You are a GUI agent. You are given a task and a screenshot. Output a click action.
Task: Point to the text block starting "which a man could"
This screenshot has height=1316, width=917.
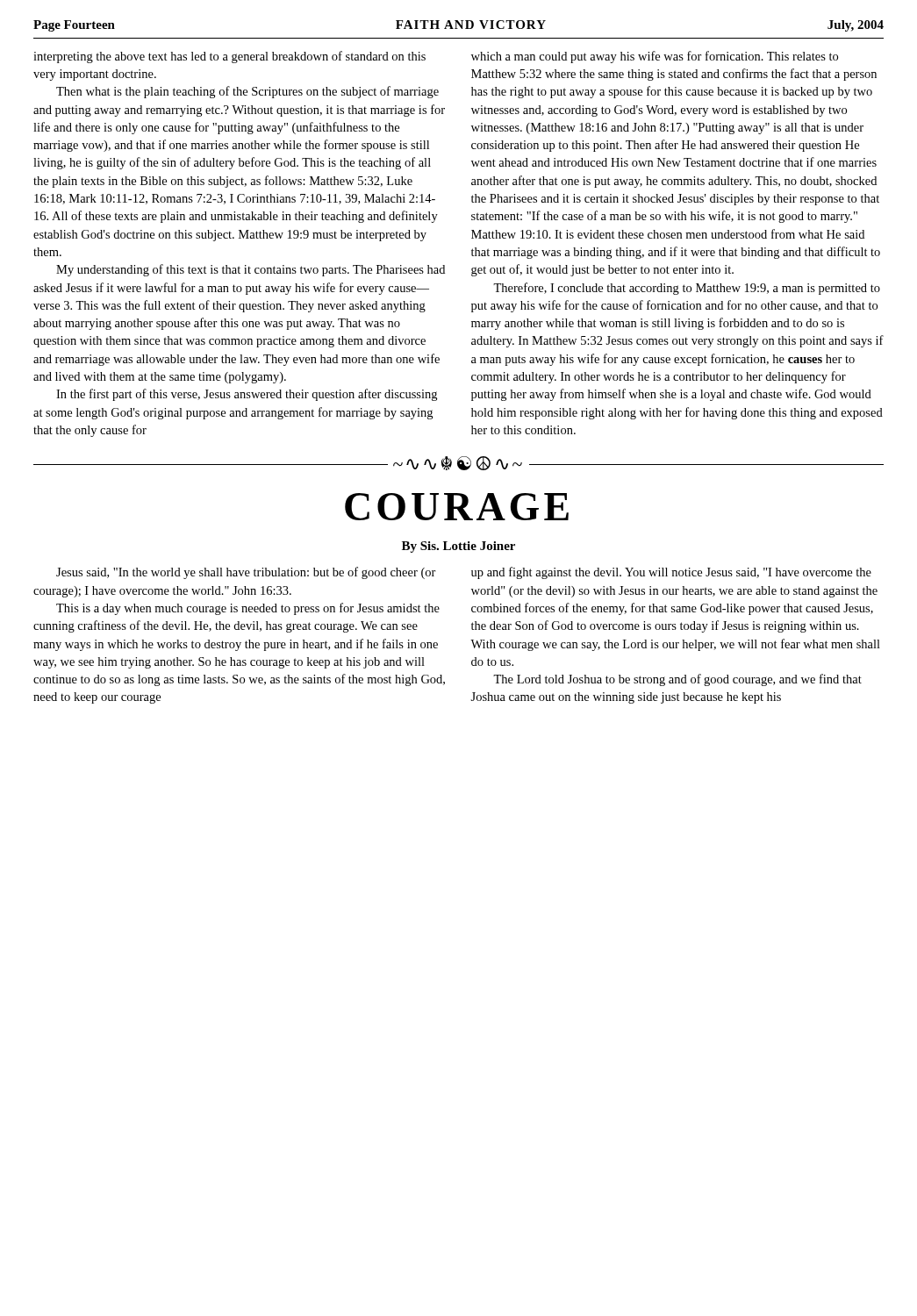(x=677, y=243)
